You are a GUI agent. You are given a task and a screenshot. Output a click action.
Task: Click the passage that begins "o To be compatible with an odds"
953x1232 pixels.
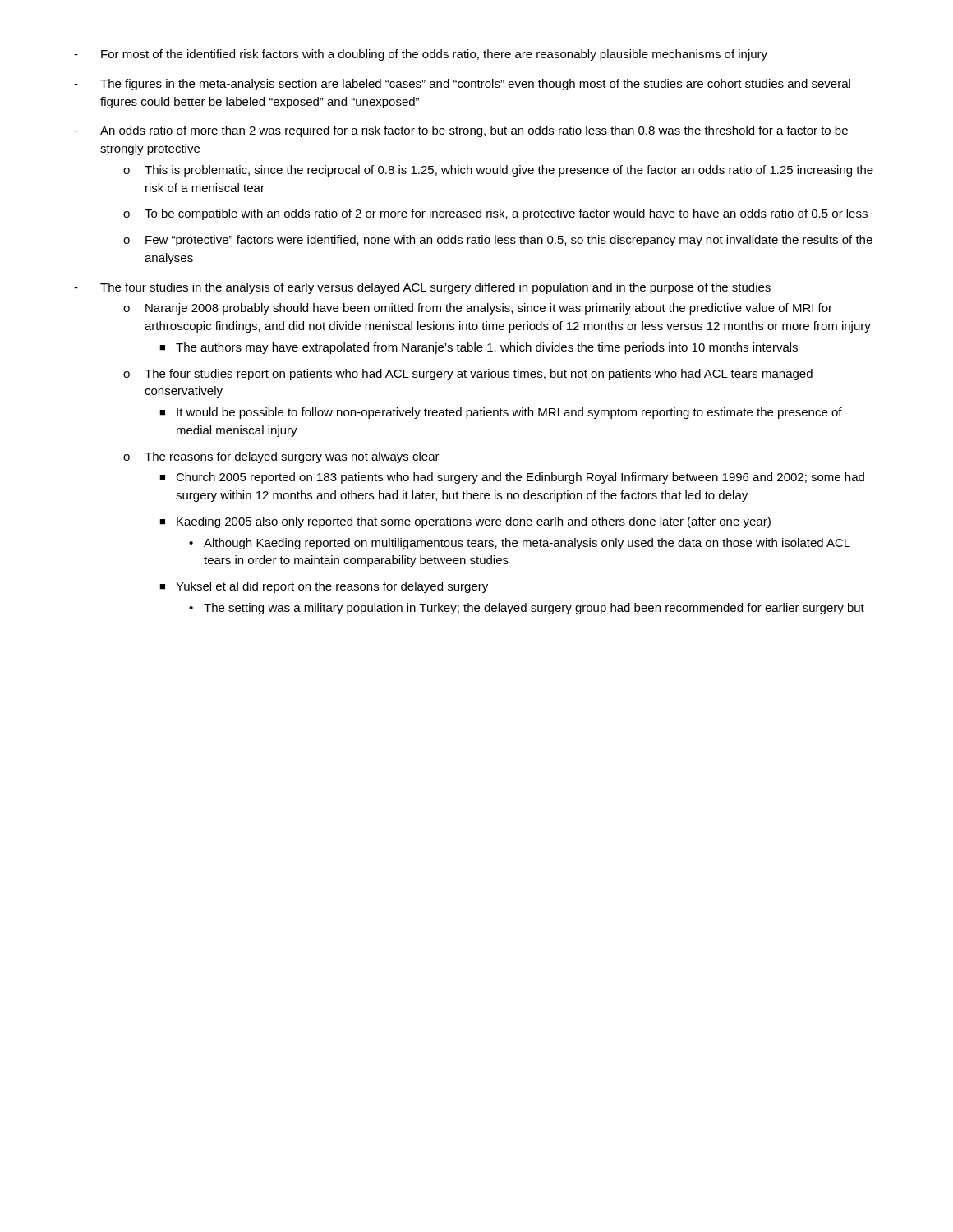click(x=496, y=214)
